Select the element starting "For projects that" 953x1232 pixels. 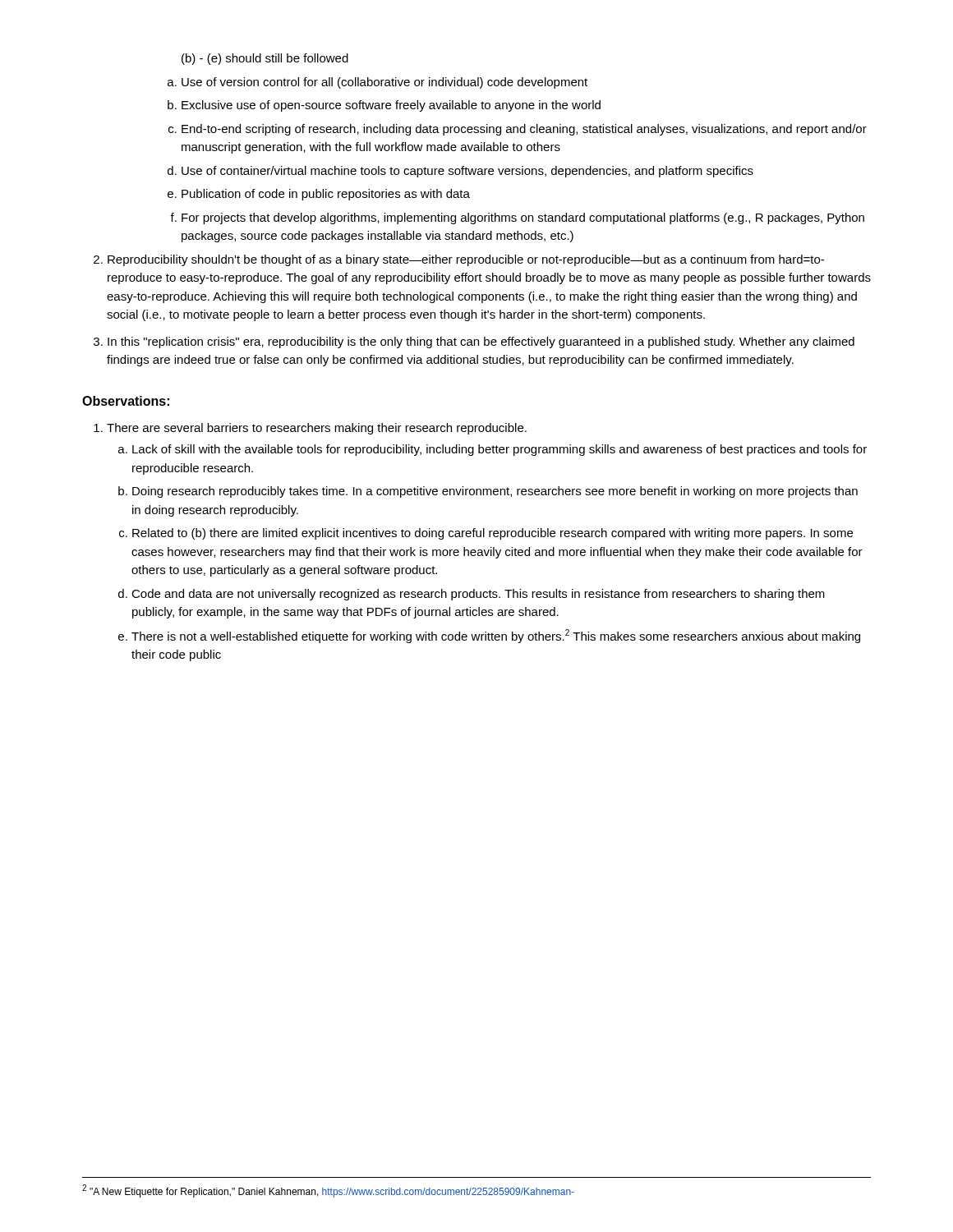click(523, 226)
